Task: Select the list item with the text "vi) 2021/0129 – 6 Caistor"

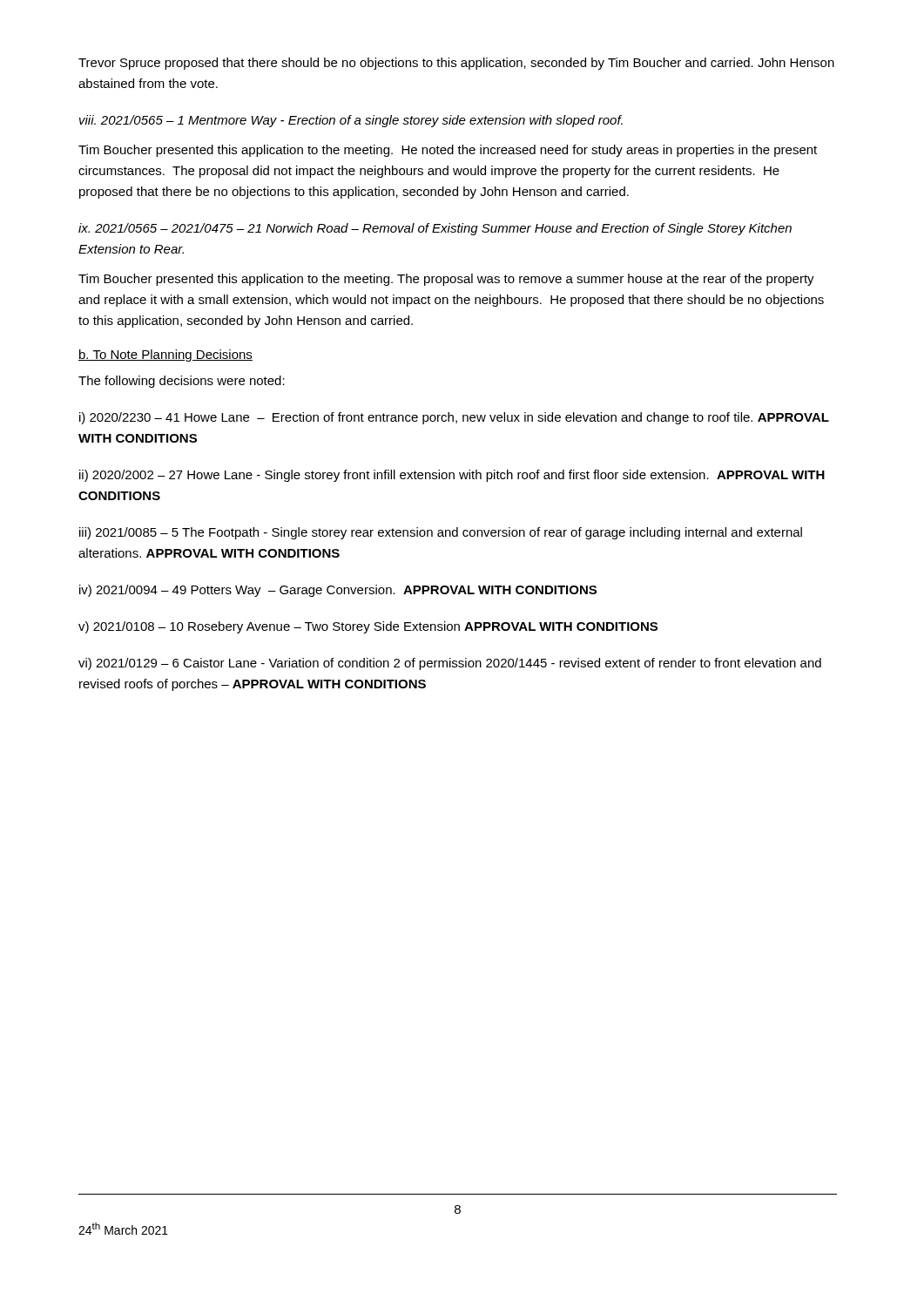Action: 450,673
